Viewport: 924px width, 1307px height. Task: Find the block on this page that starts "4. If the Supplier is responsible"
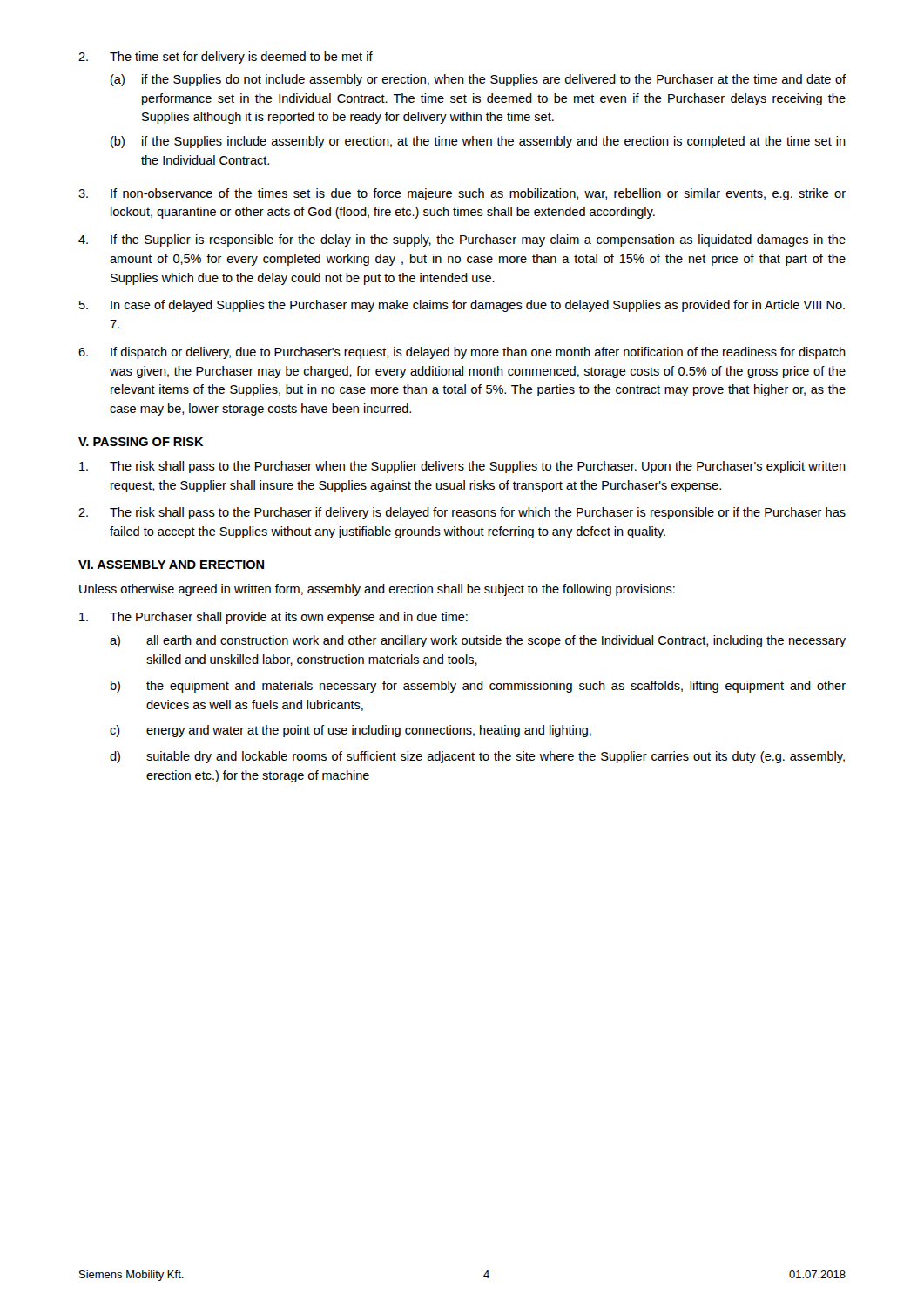click(462, 259)
